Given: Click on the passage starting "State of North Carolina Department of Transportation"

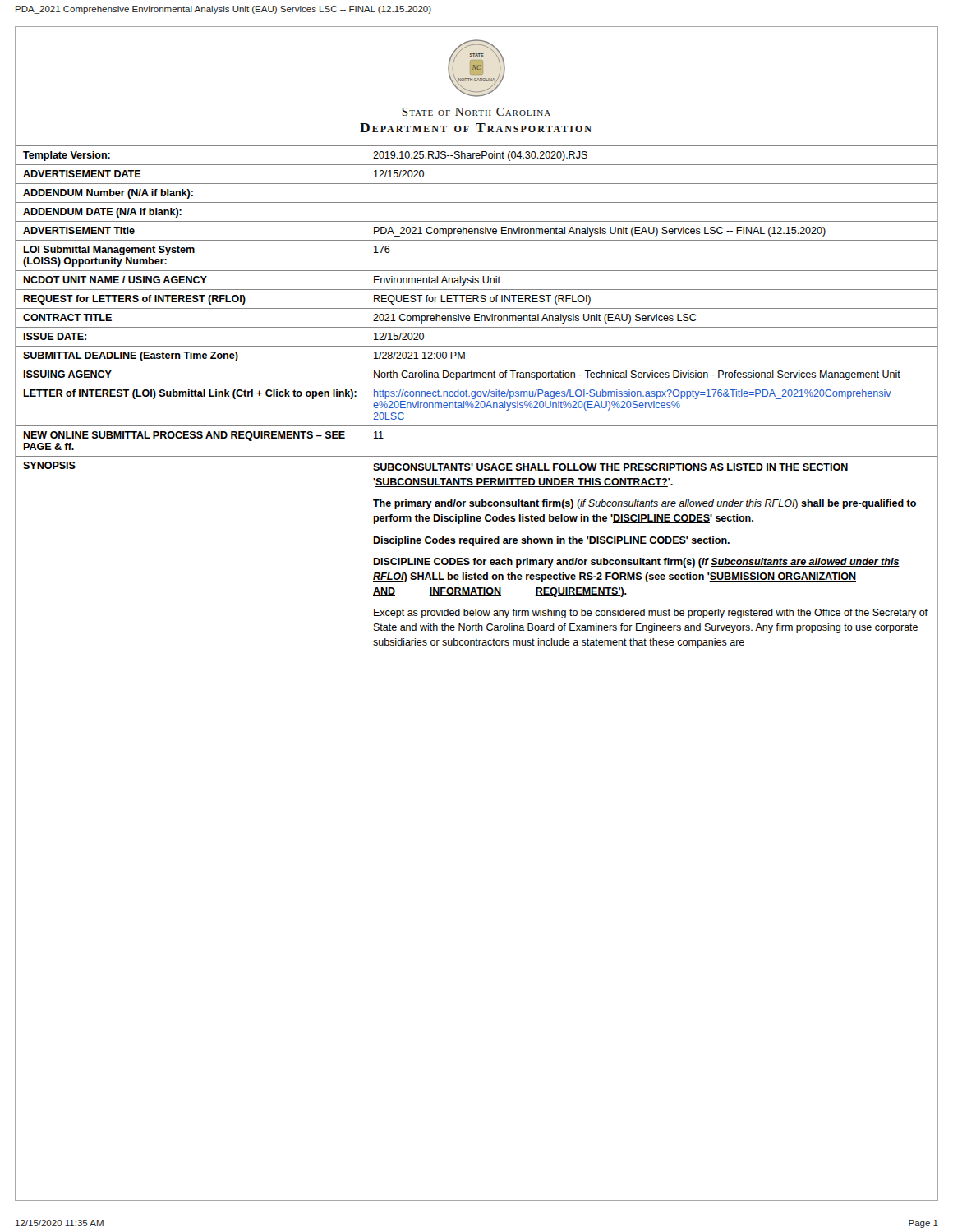Looking at the screenshot, I should pos(476,121).
